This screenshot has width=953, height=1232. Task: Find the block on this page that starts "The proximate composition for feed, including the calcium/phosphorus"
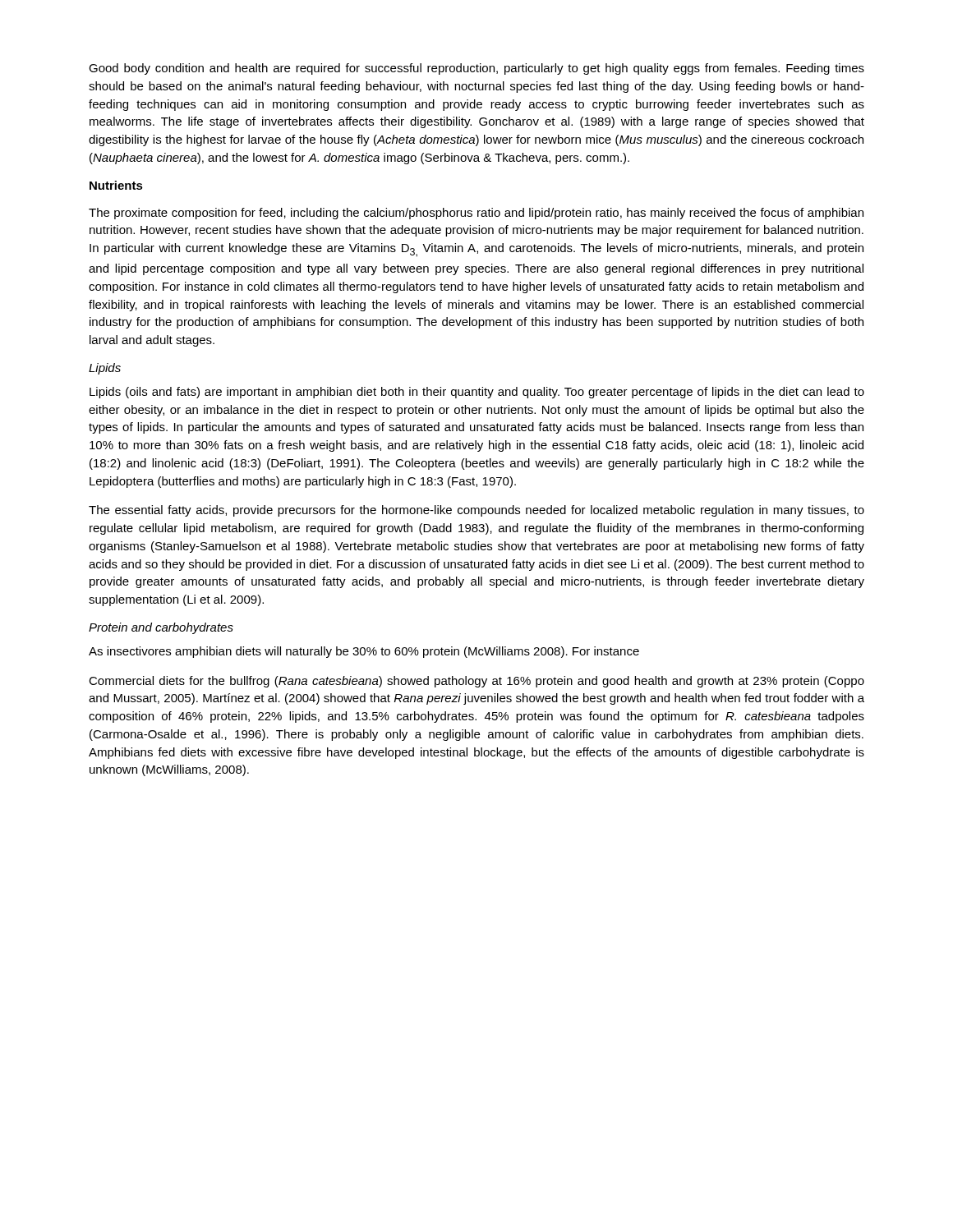(x=476, y=276)
